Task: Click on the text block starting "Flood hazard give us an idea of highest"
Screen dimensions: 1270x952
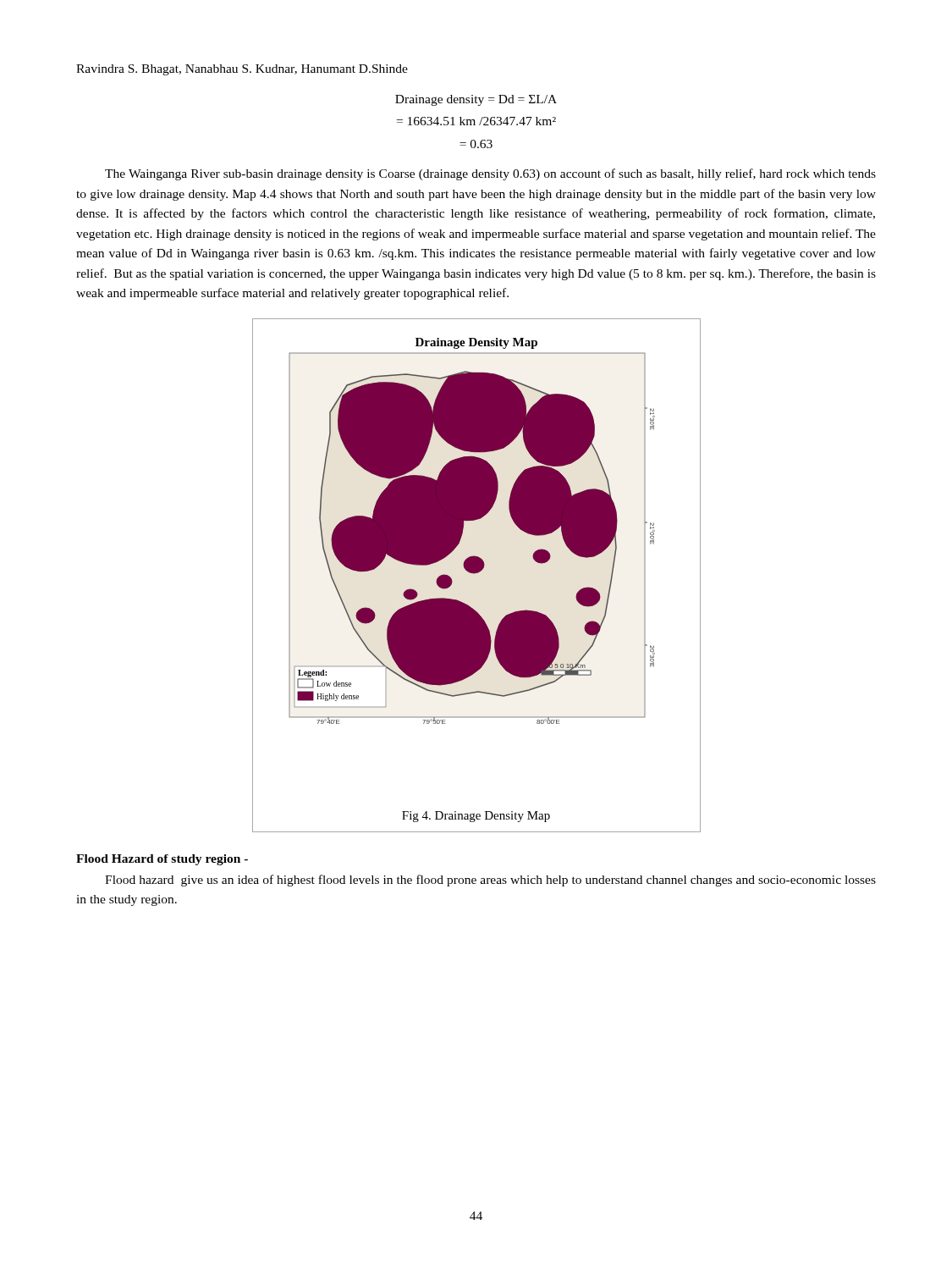Action: (x=476, y=889)
